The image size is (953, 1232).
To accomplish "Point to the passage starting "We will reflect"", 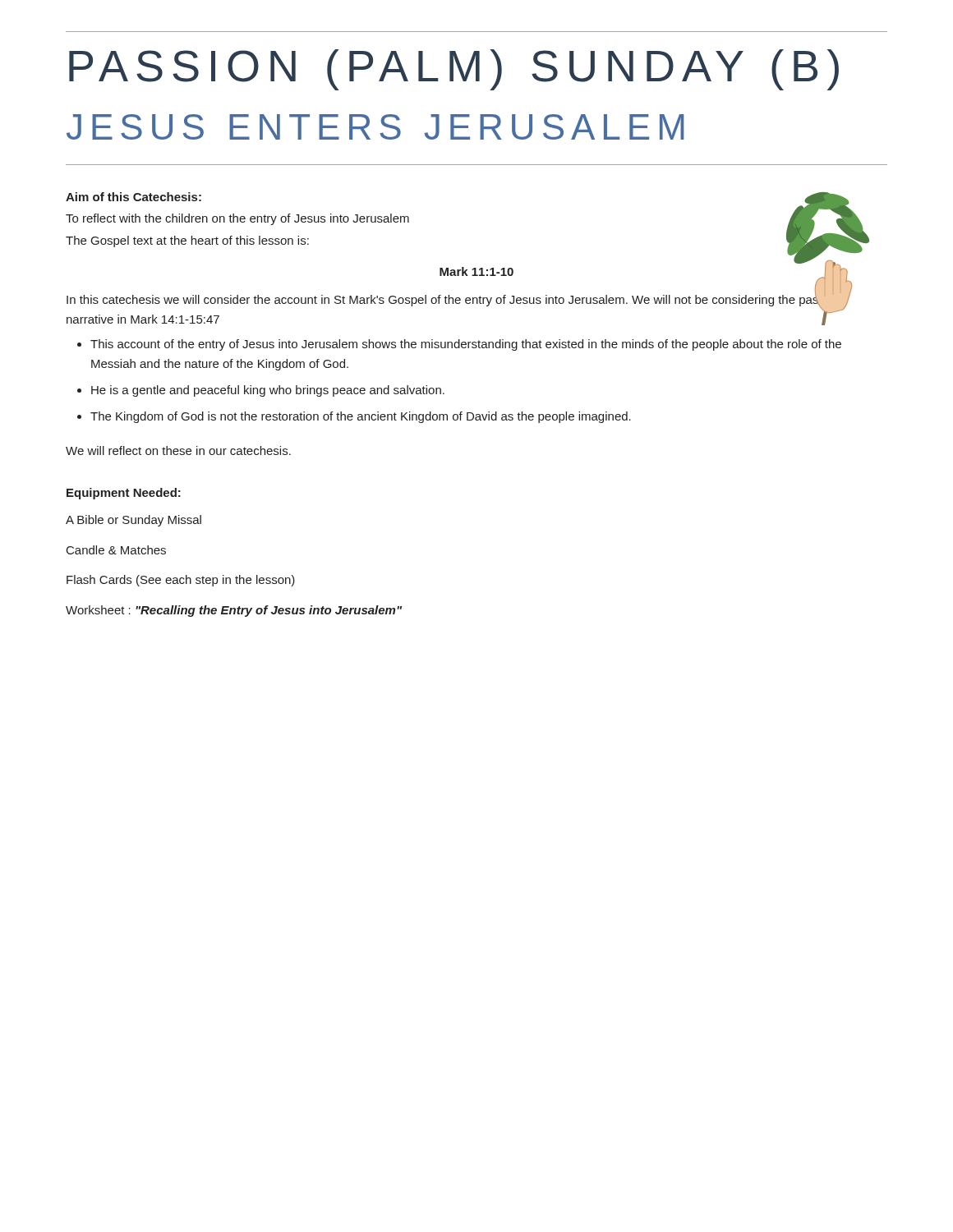I will pos(178,451).
